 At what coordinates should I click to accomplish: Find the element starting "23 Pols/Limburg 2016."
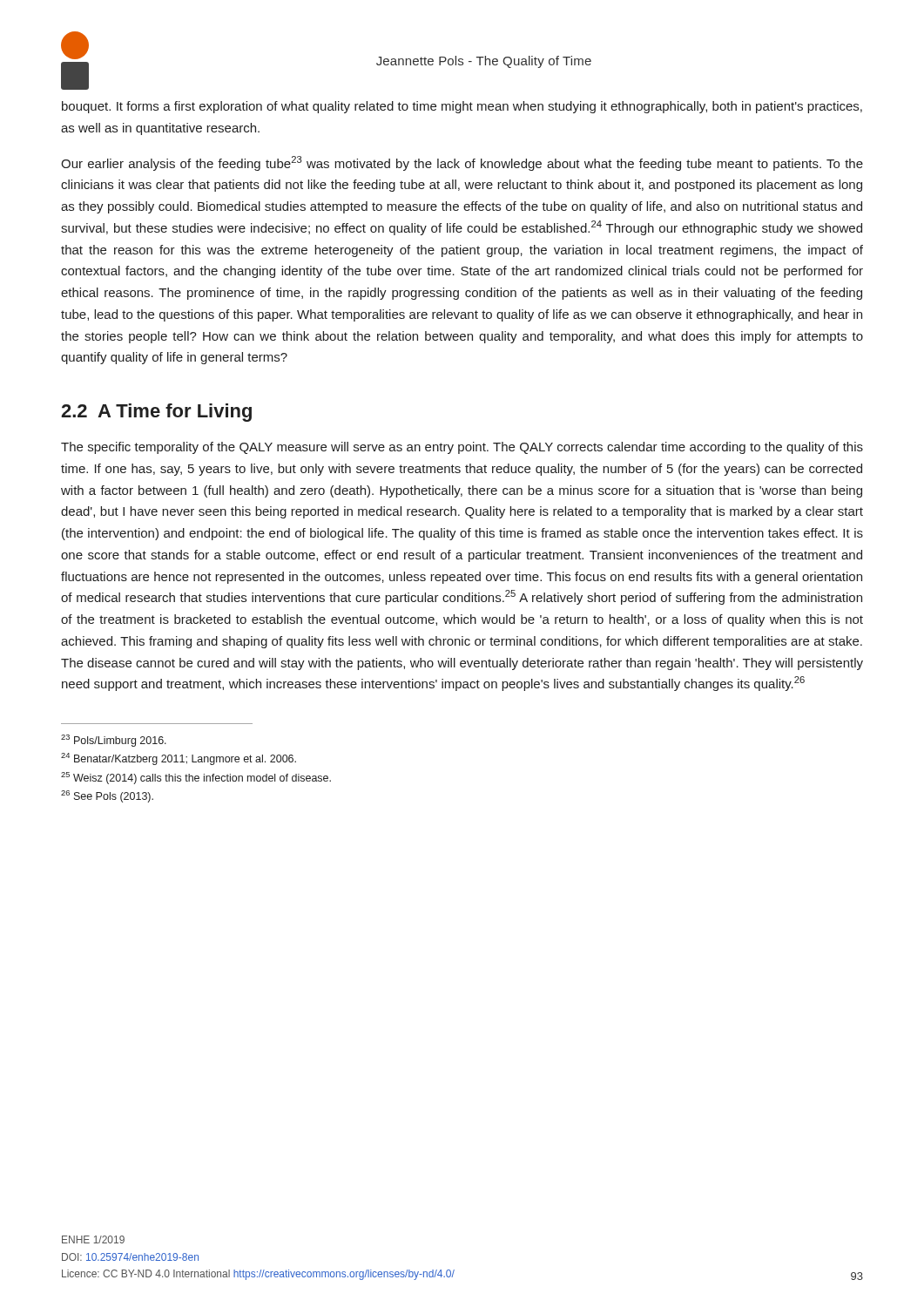pyautogui.click(x=114, y=740)
